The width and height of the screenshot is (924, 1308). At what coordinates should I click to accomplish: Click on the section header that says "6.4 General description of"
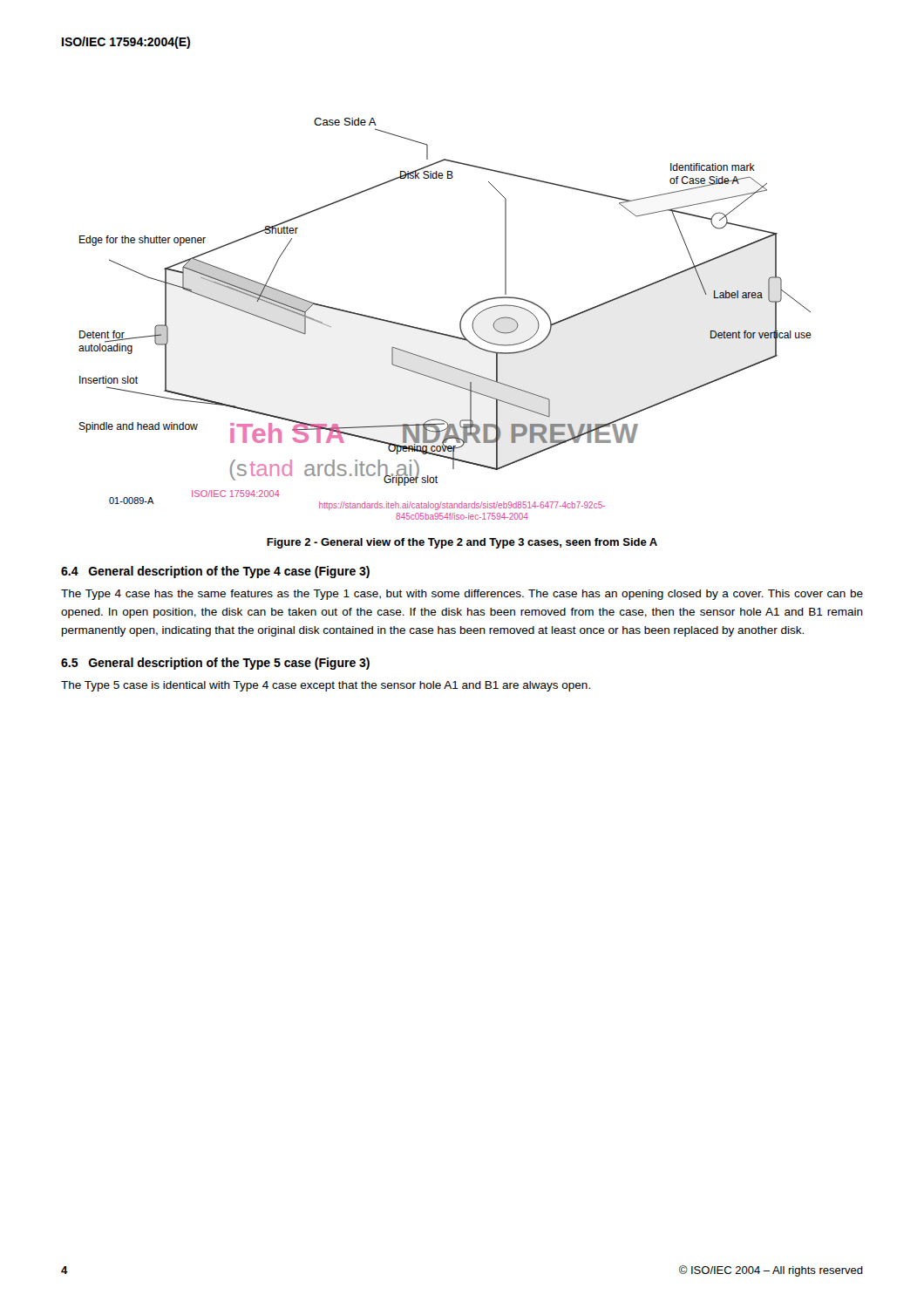(216, 571)
